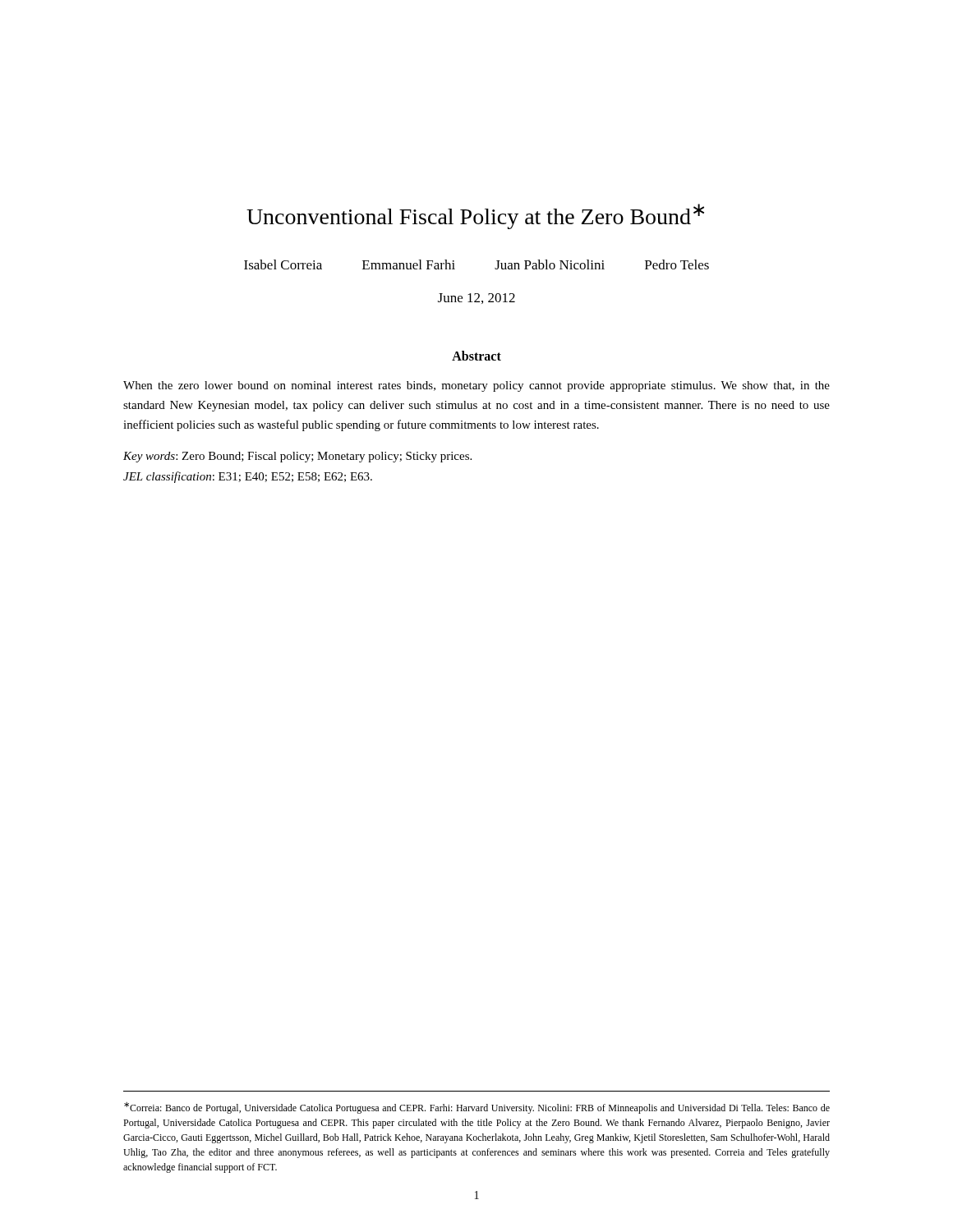953x1232 pixels.
Task: Point to the region starting "JEL classification: E31;"
Action: click(x=248, y=477)
